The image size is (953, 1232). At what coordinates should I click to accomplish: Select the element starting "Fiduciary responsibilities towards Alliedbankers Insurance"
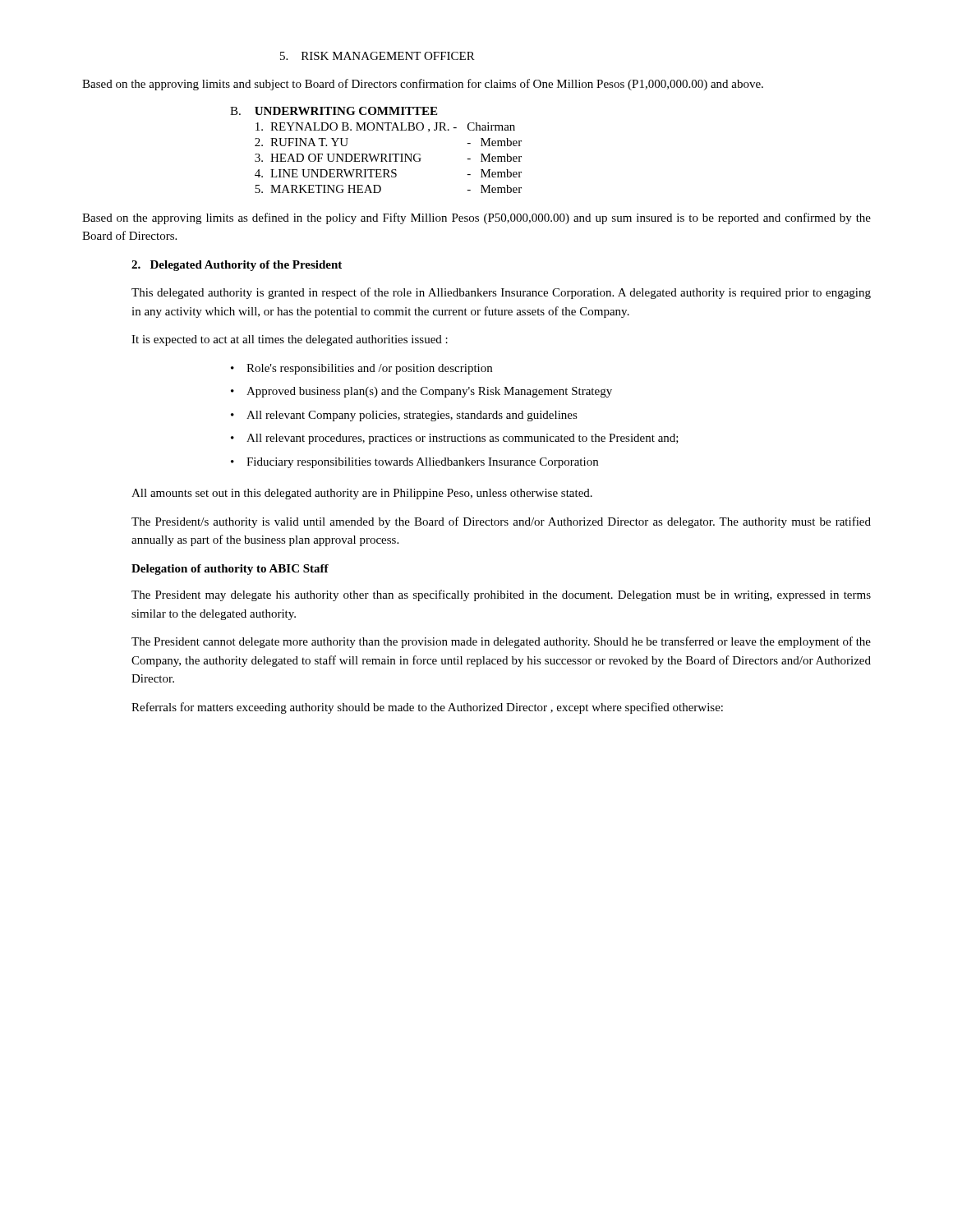(423, 461)
